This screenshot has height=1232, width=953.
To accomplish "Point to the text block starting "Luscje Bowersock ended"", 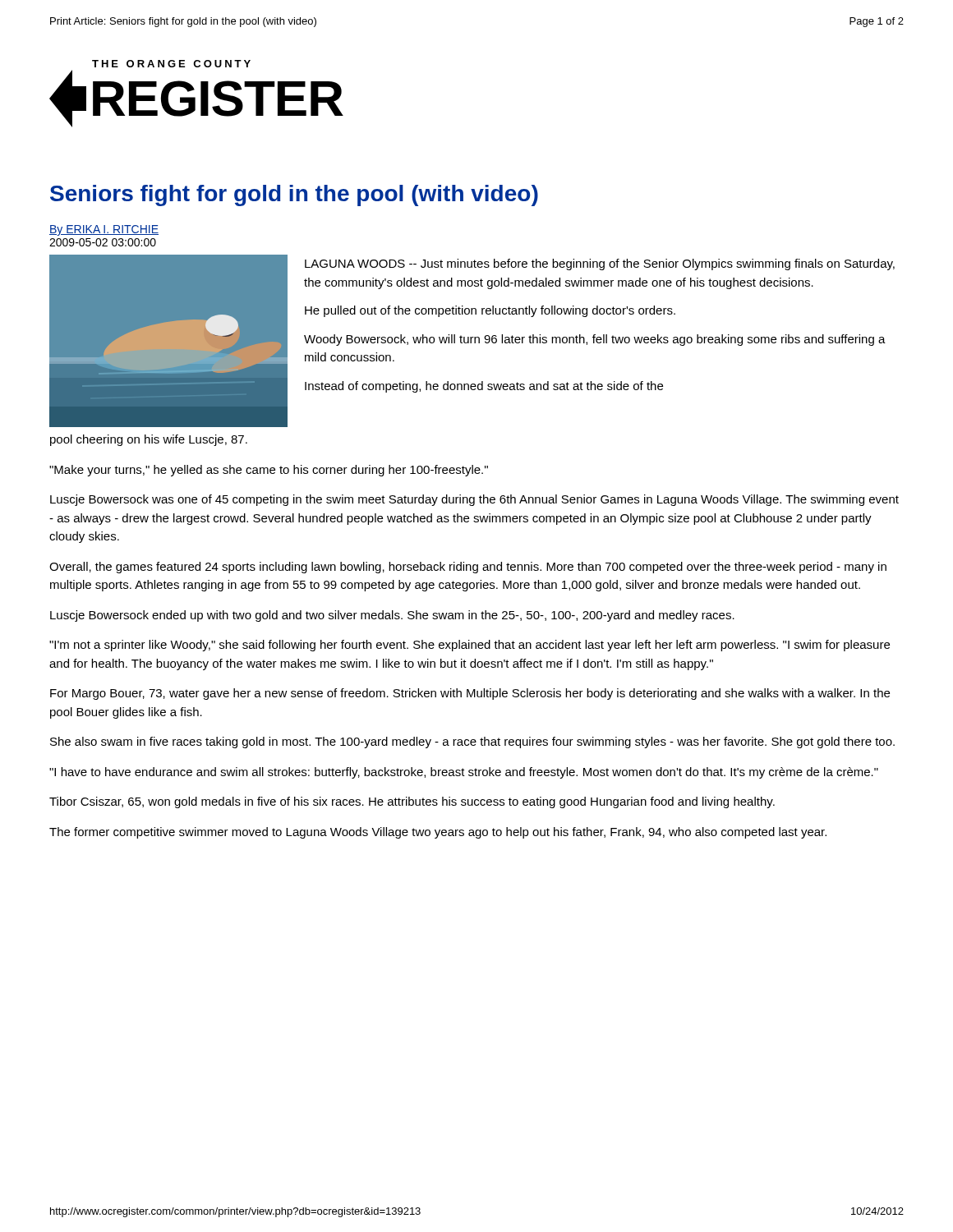I will pyautogui.click(x=392, y=614).
